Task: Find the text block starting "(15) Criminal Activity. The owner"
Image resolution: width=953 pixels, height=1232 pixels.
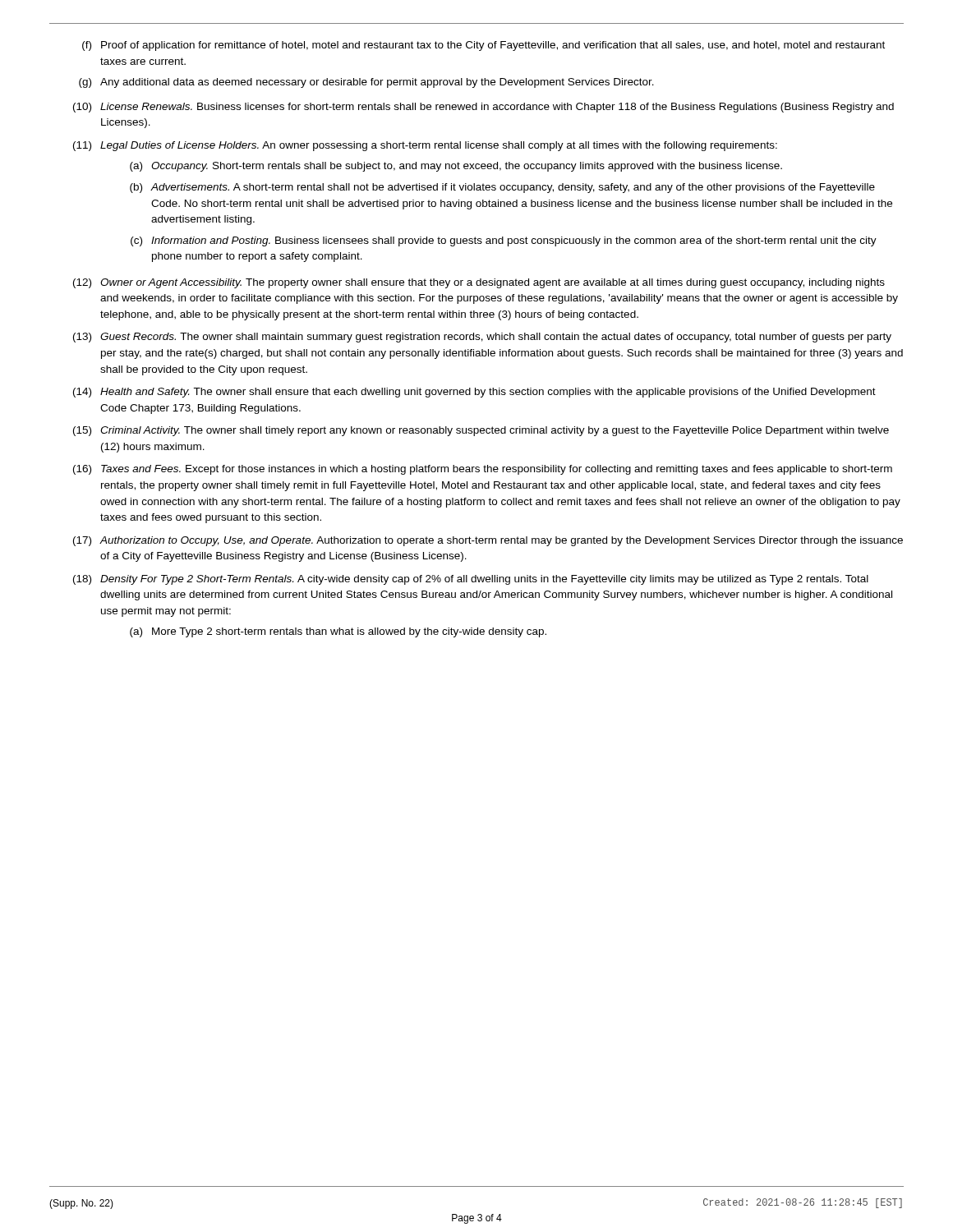Action: tap(476, 438)
